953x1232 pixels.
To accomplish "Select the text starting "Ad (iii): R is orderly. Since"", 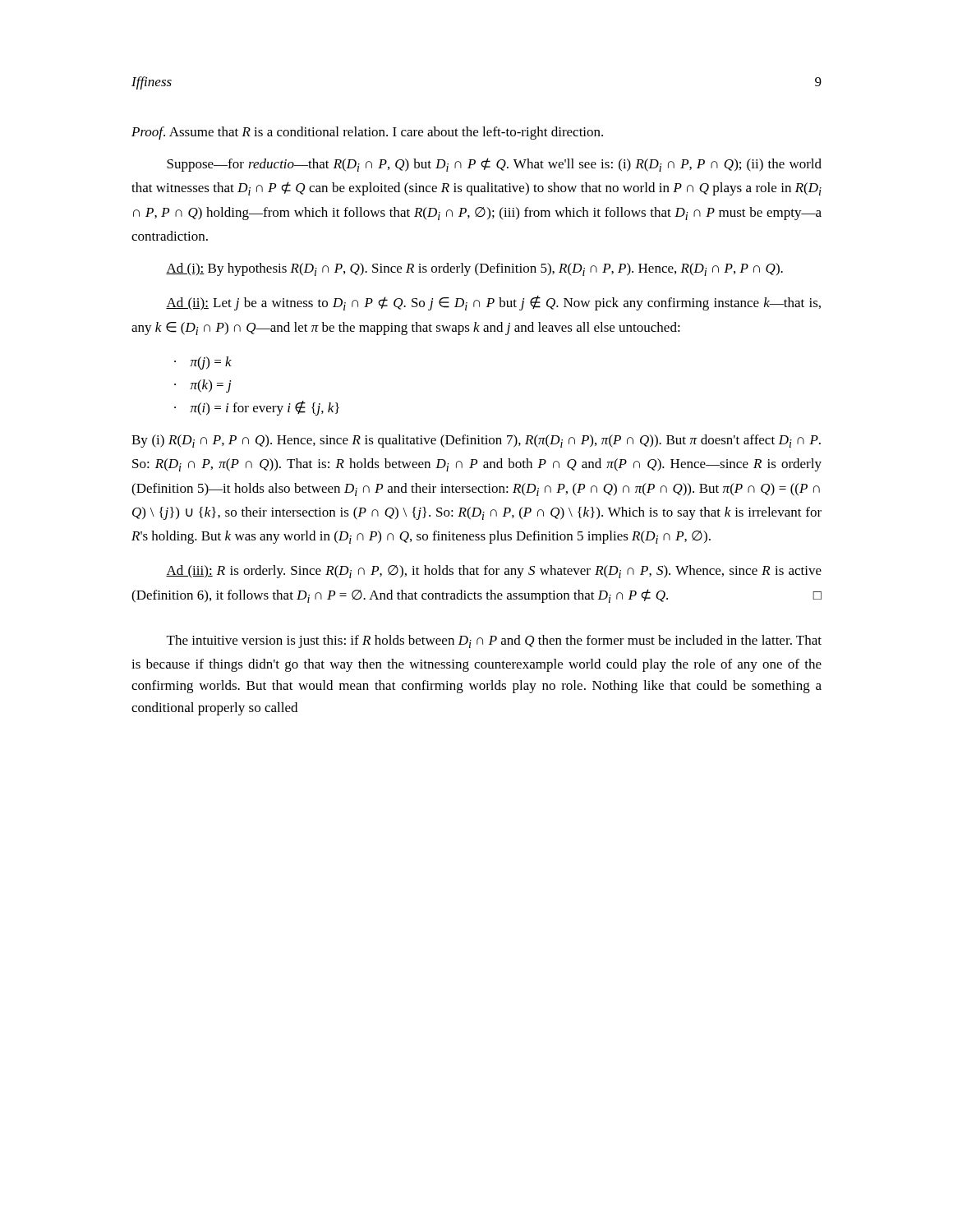I will (476, 585).
